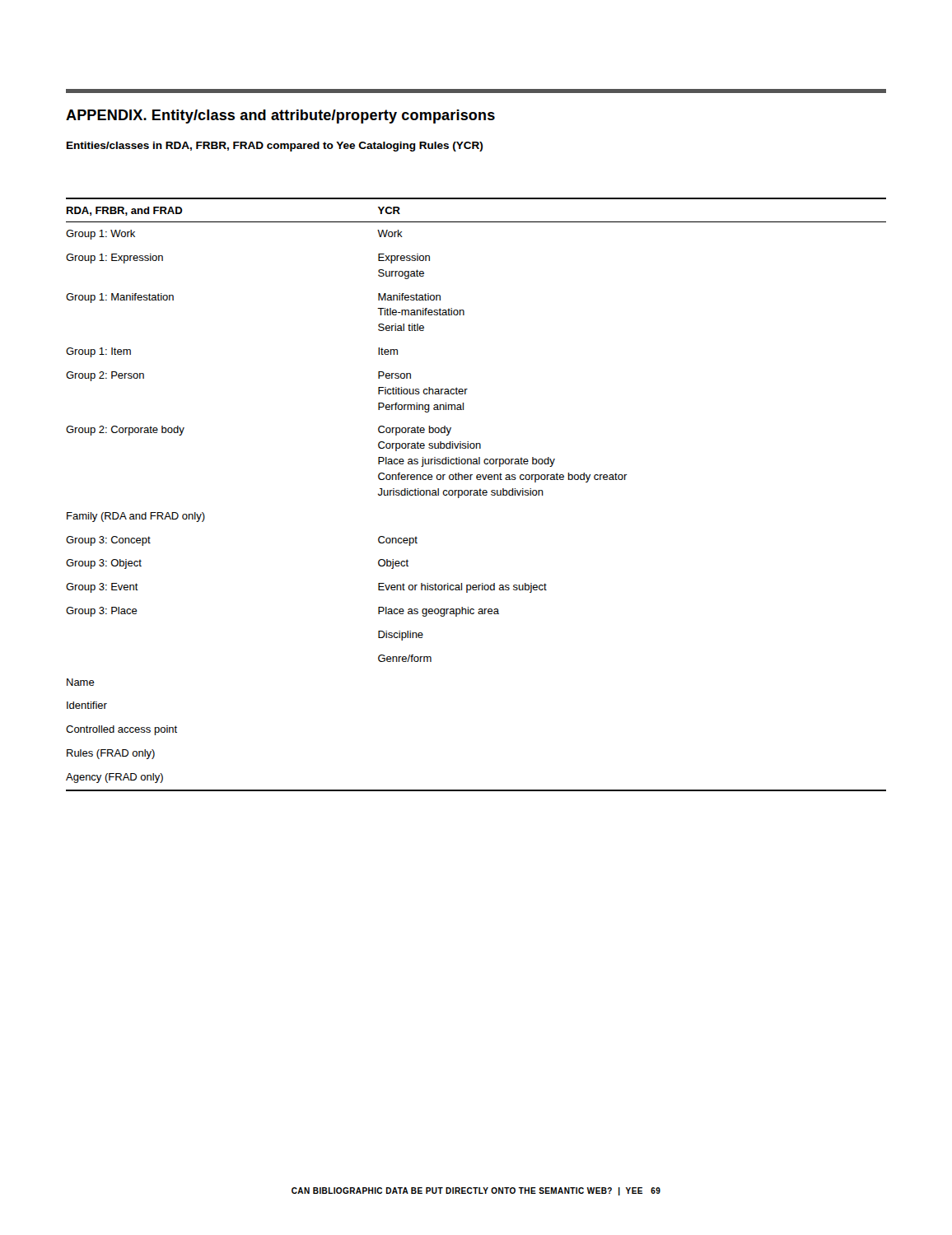
Task: Click on the section header that says "APPENDIX. Entity/class and attribute/property comparisons"
Action: point(476,116)
